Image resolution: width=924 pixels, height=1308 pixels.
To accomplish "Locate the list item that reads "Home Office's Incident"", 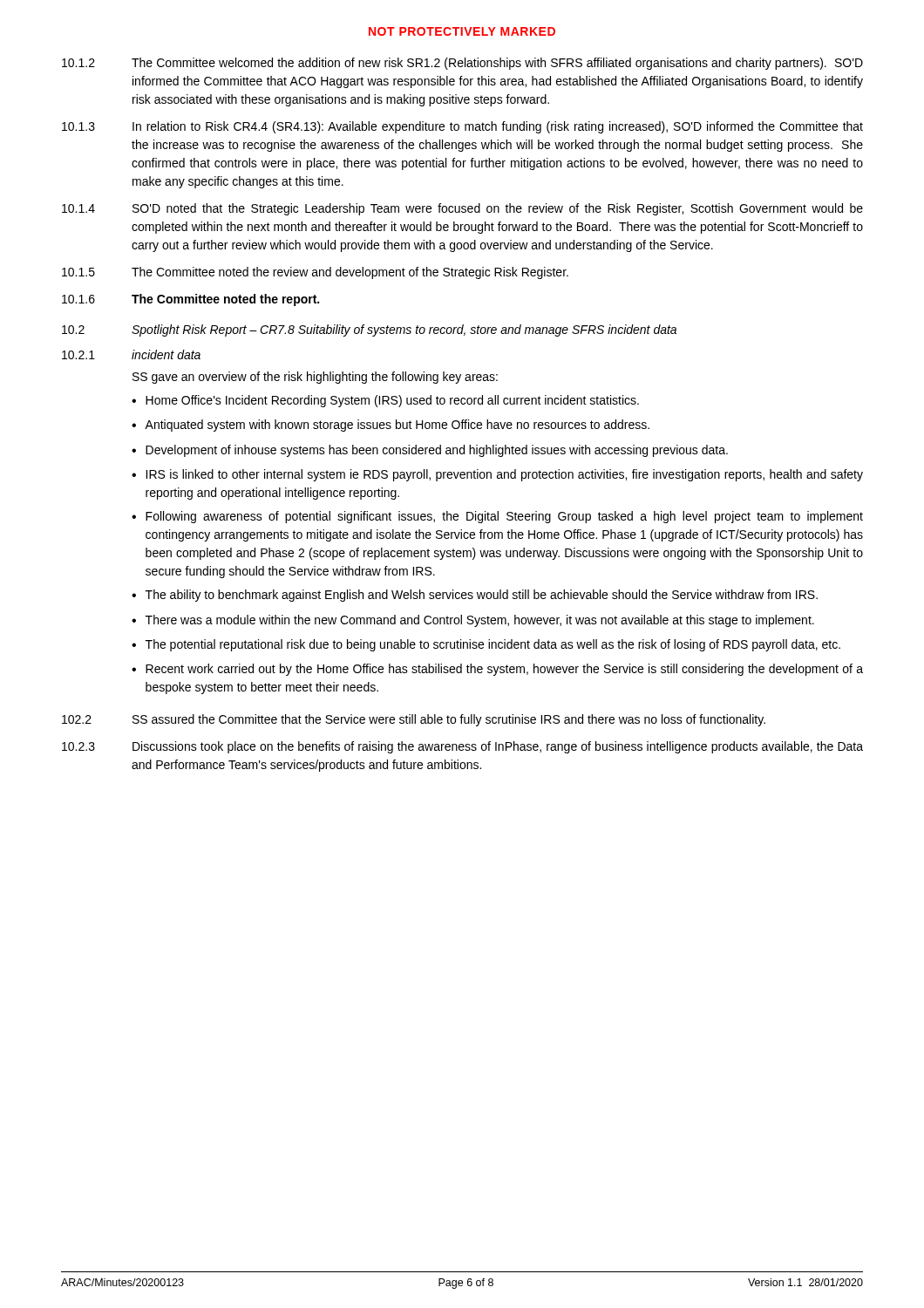I will 393,400.
